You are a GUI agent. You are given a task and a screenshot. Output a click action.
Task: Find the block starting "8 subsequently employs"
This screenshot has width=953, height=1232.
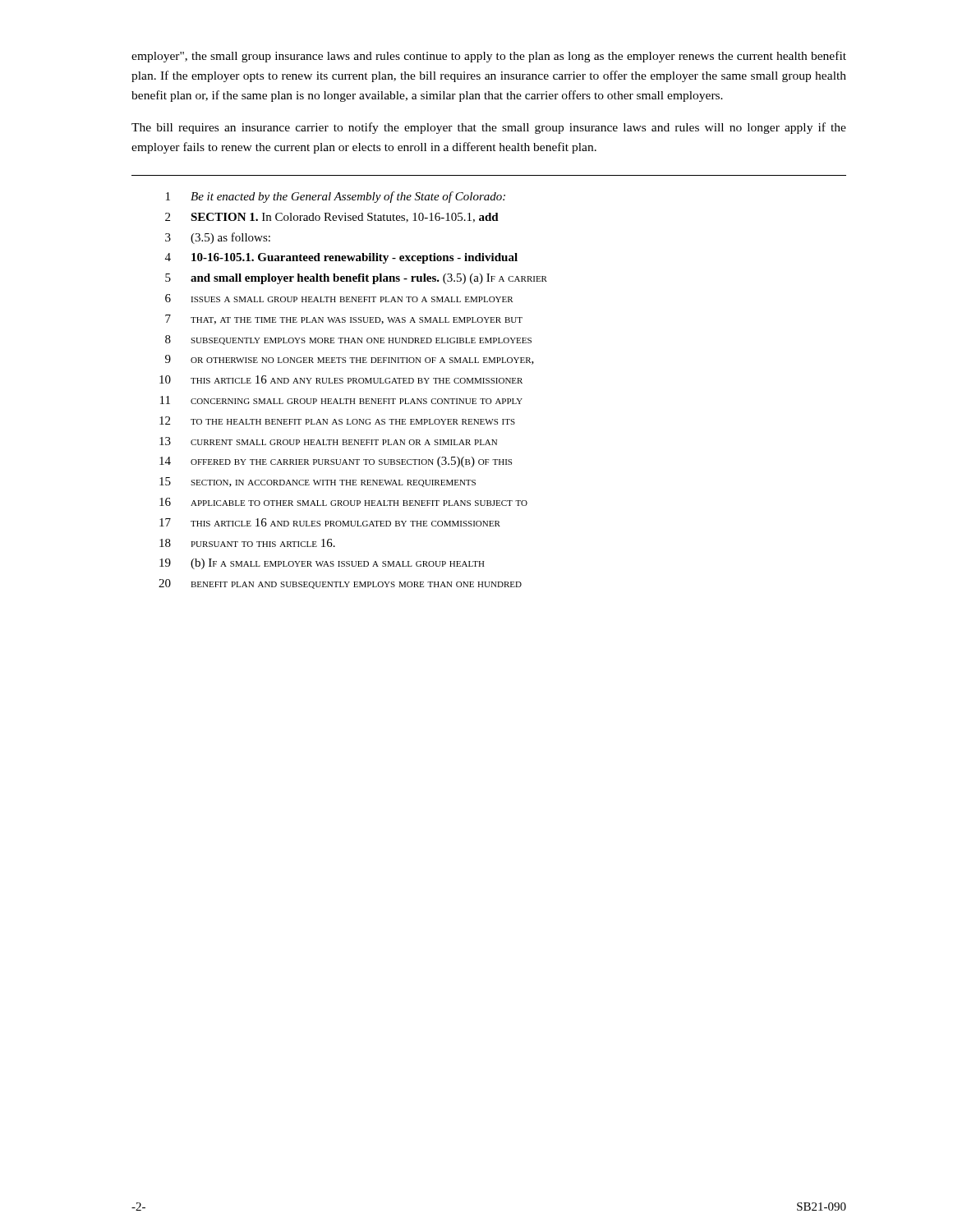(489, 339)
